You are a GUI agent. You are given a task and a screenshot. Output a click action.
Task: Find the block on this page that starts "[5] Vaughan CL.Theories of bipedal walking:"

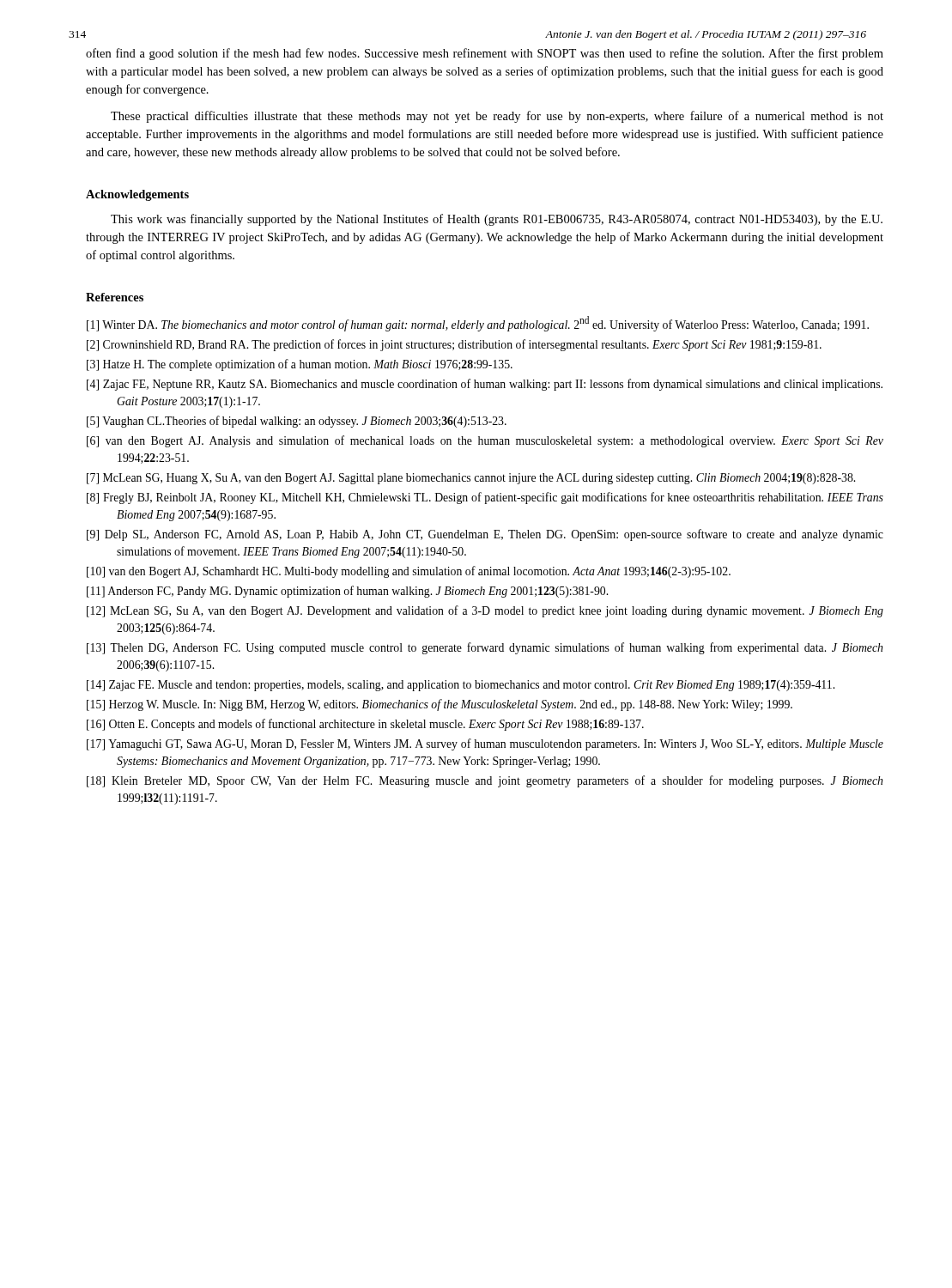pyautogui.click(x=296, y=421)
